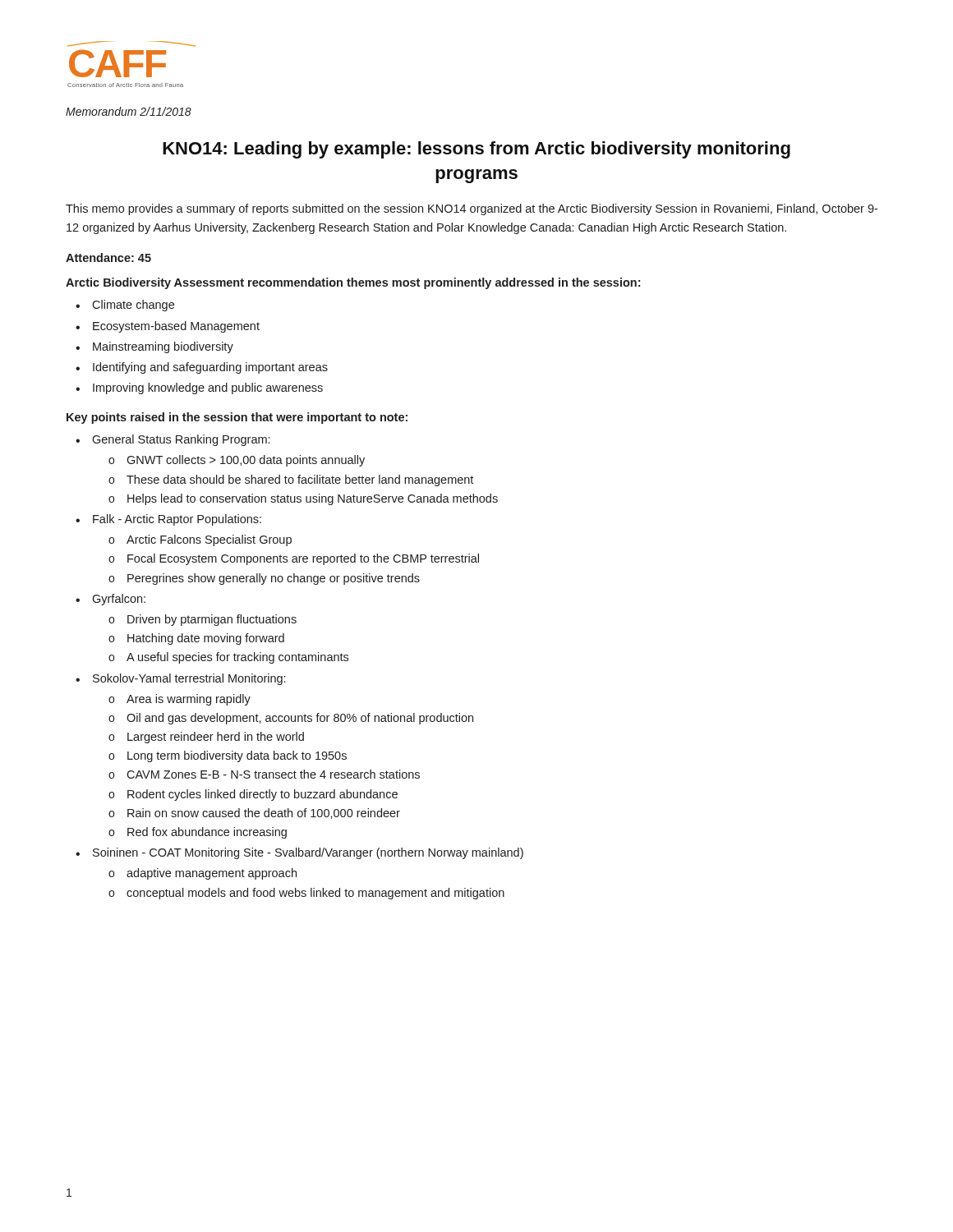
Task: Click on the text starting "Improving knowledge and public awareness"
Action: point(208,388)
